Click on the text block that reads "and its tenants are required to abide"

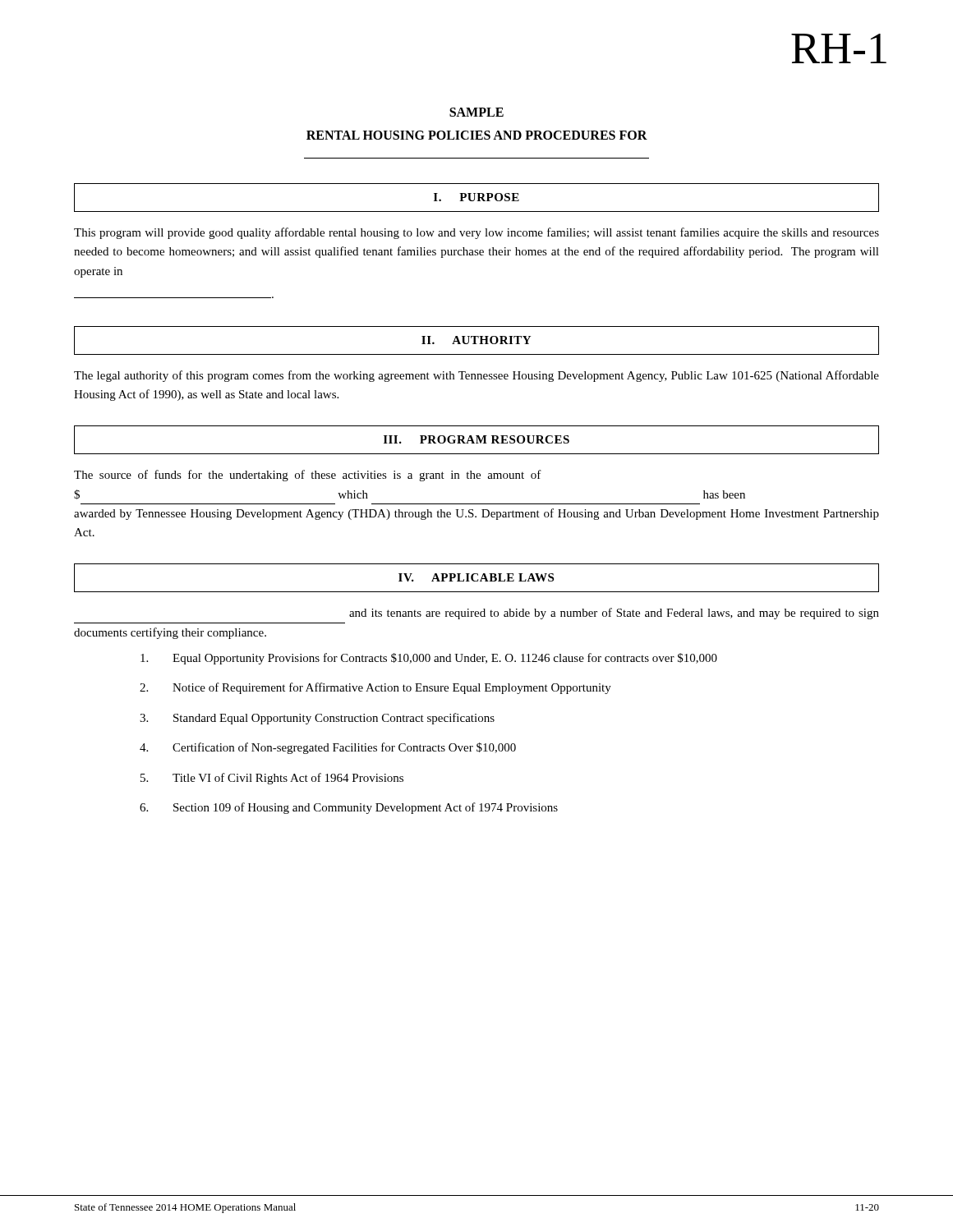[476, 622]
